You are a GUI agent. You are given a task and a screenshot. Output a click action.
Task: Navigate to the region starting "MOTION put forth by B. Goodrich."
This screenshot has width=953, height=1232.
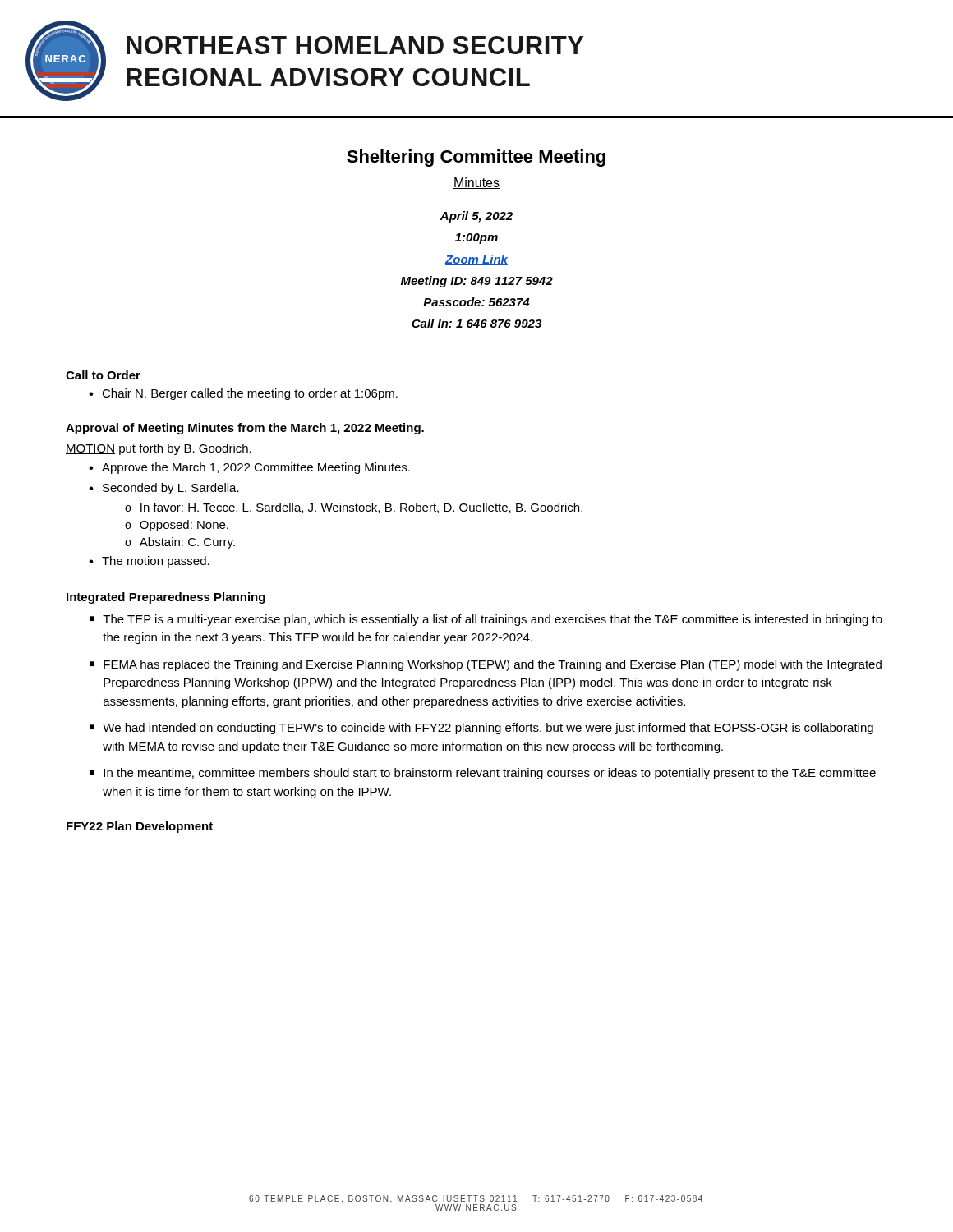click(x=159, y=448)
